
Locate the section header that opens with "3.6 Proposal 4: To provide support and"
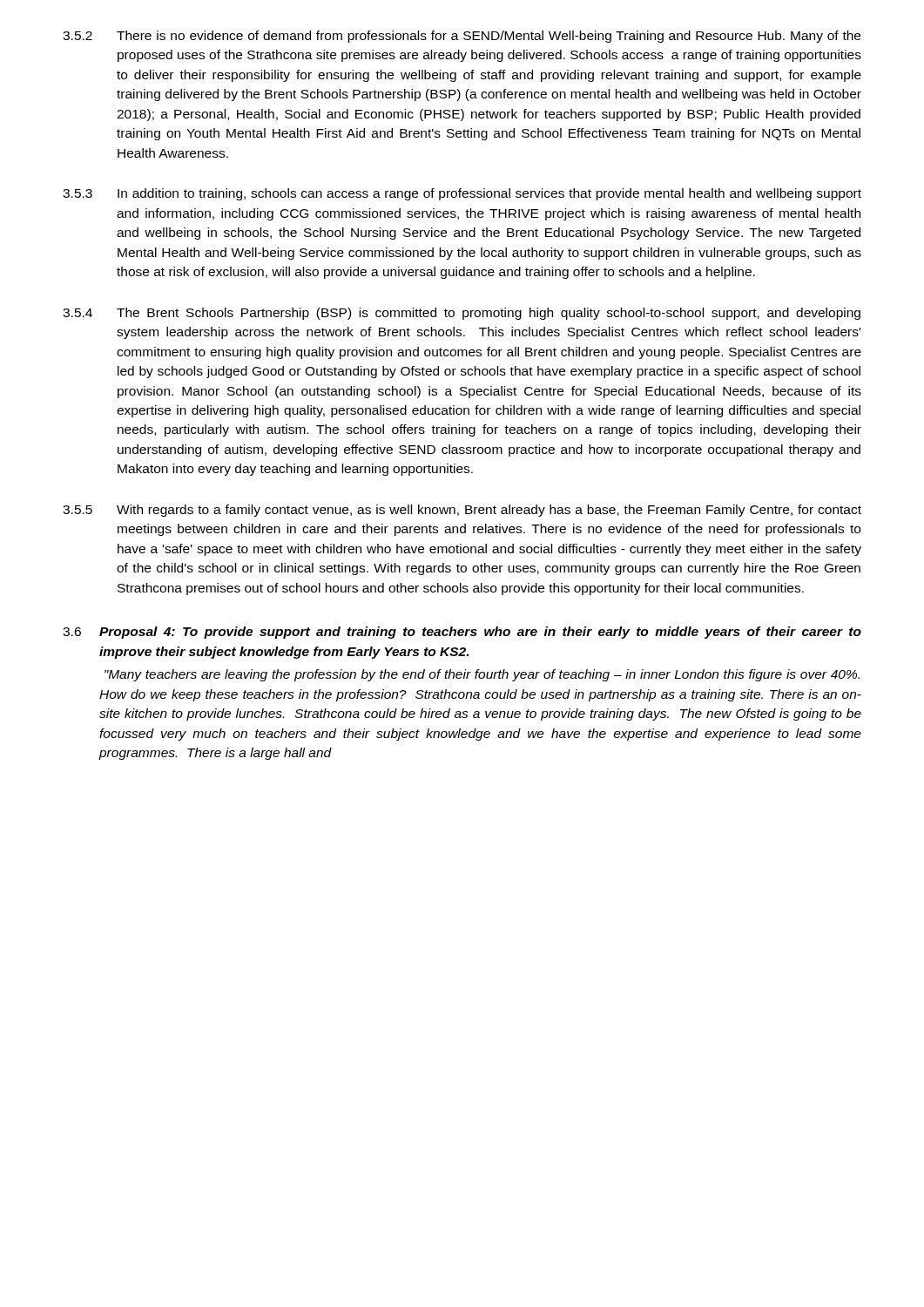[462, 693]
